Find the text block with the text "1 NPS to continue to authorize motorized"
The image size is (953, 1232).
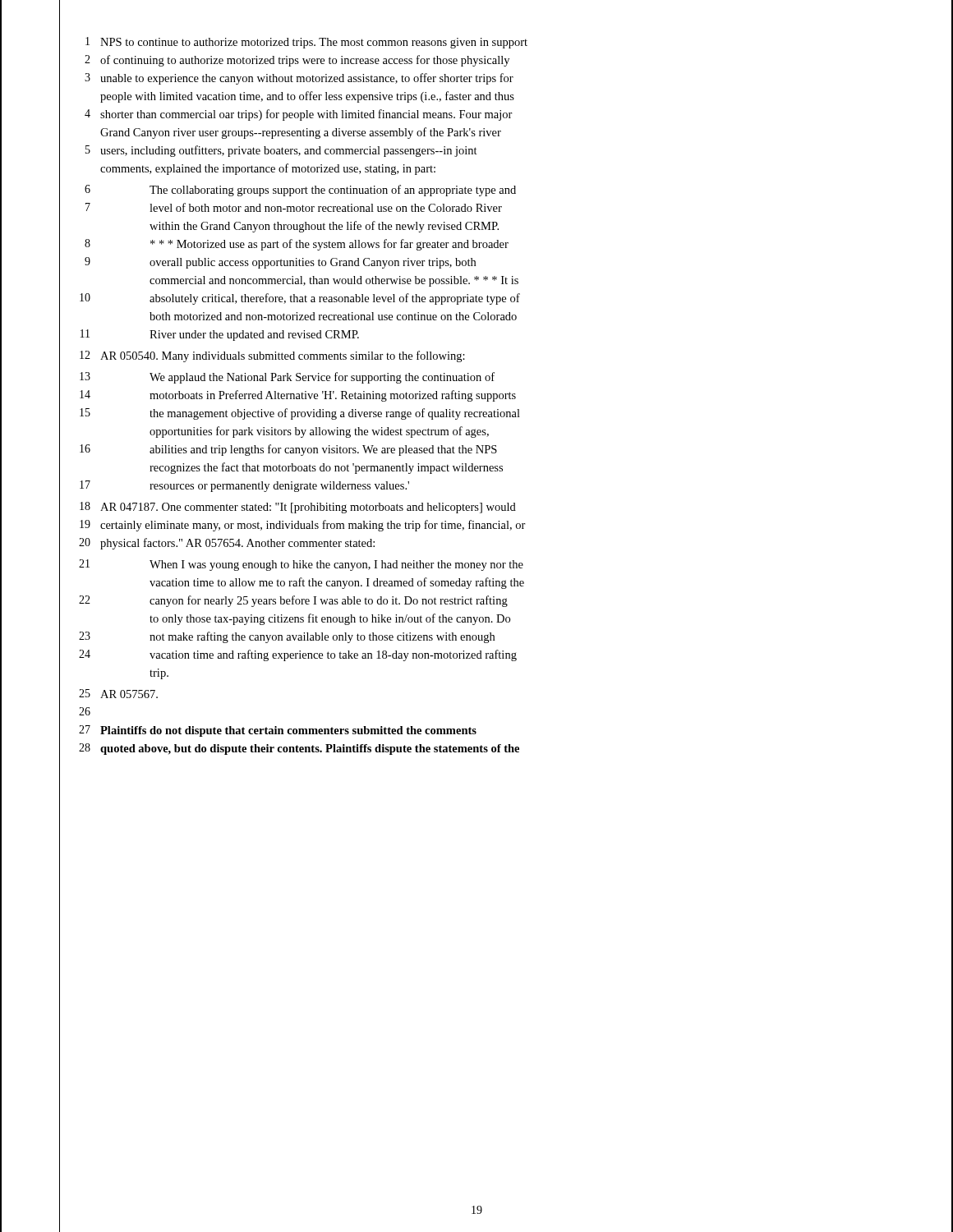tap(489, 42)
